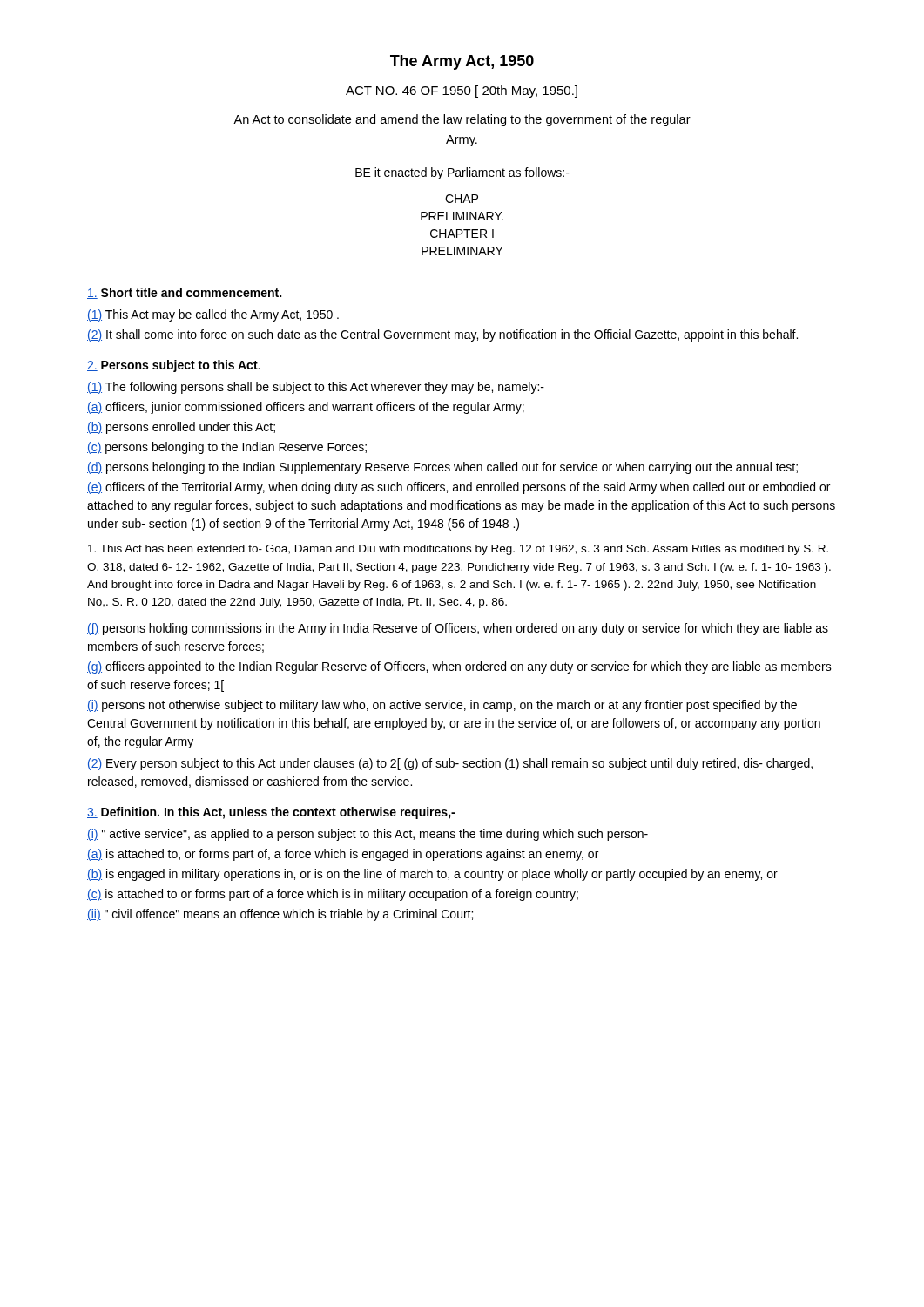This screenshot has height=1307, width=924.
Task: Find the list item containing "(ii) " civil offence" means an offence which"
Action: (281, 914)
